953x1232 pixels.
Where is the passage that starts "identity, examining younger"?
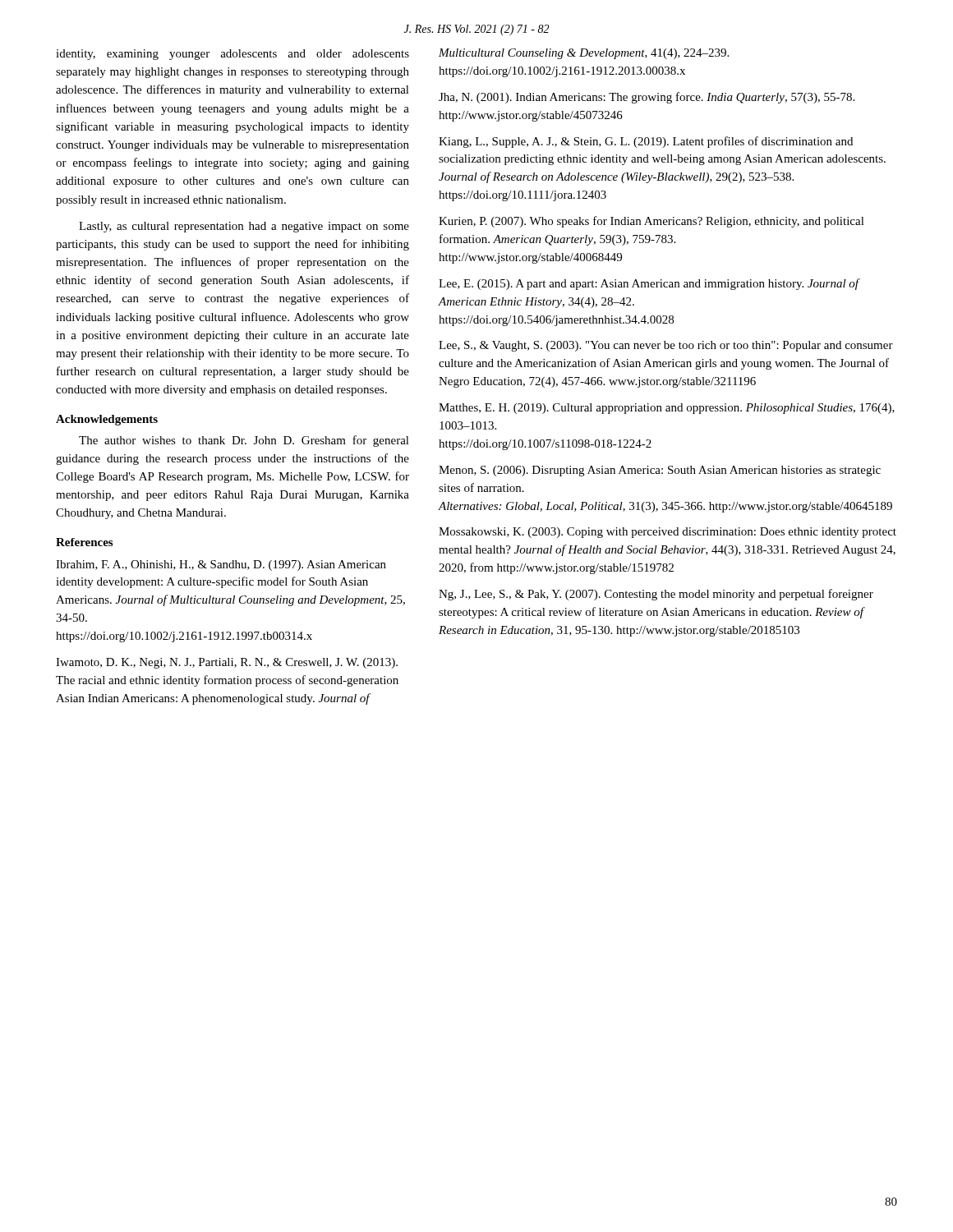(232, 126)
